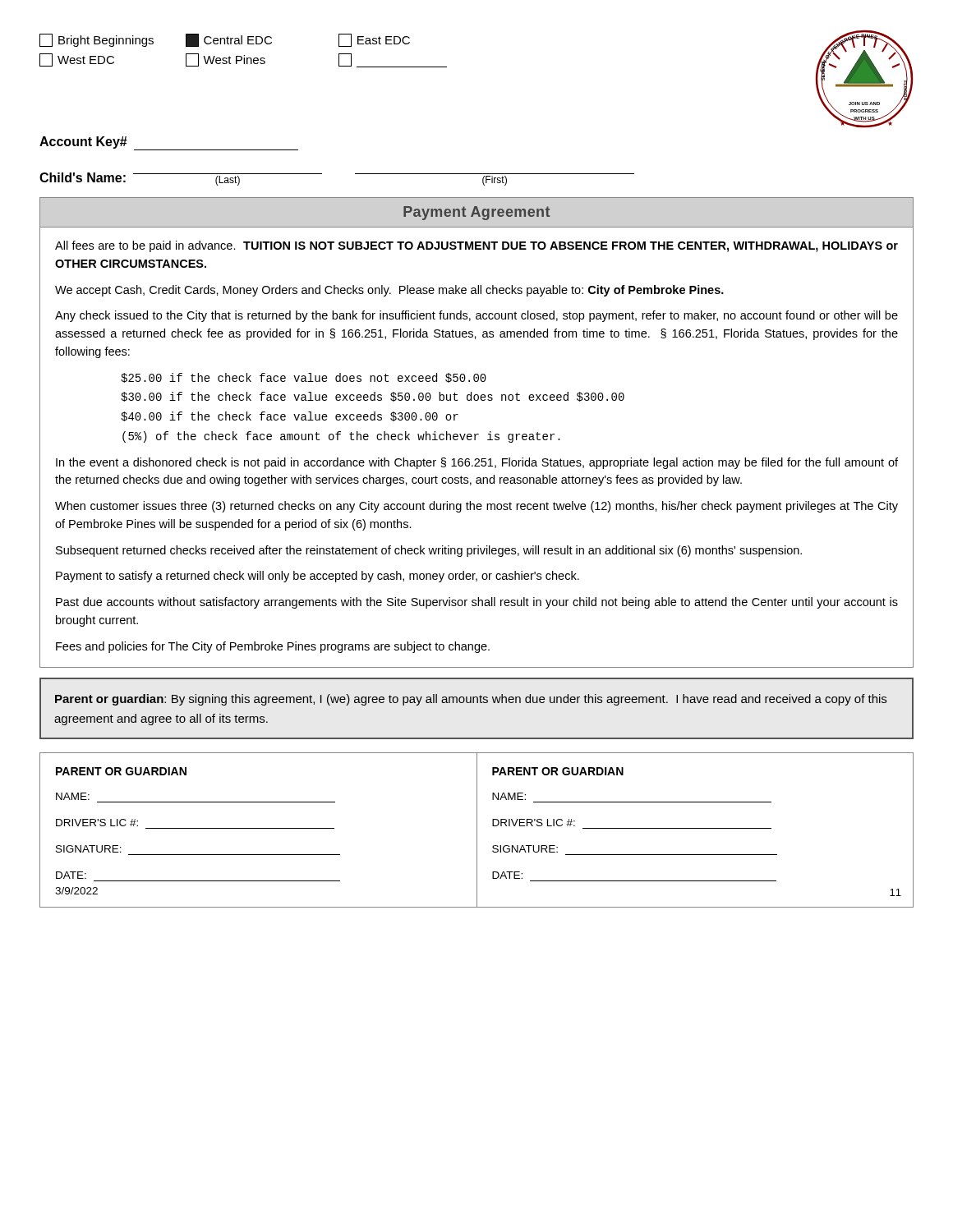Select the block starting "We accept Cash, Credit Cards, Money Orders"
This screenshot has height=1232, width=953.
tap(390, 290)
